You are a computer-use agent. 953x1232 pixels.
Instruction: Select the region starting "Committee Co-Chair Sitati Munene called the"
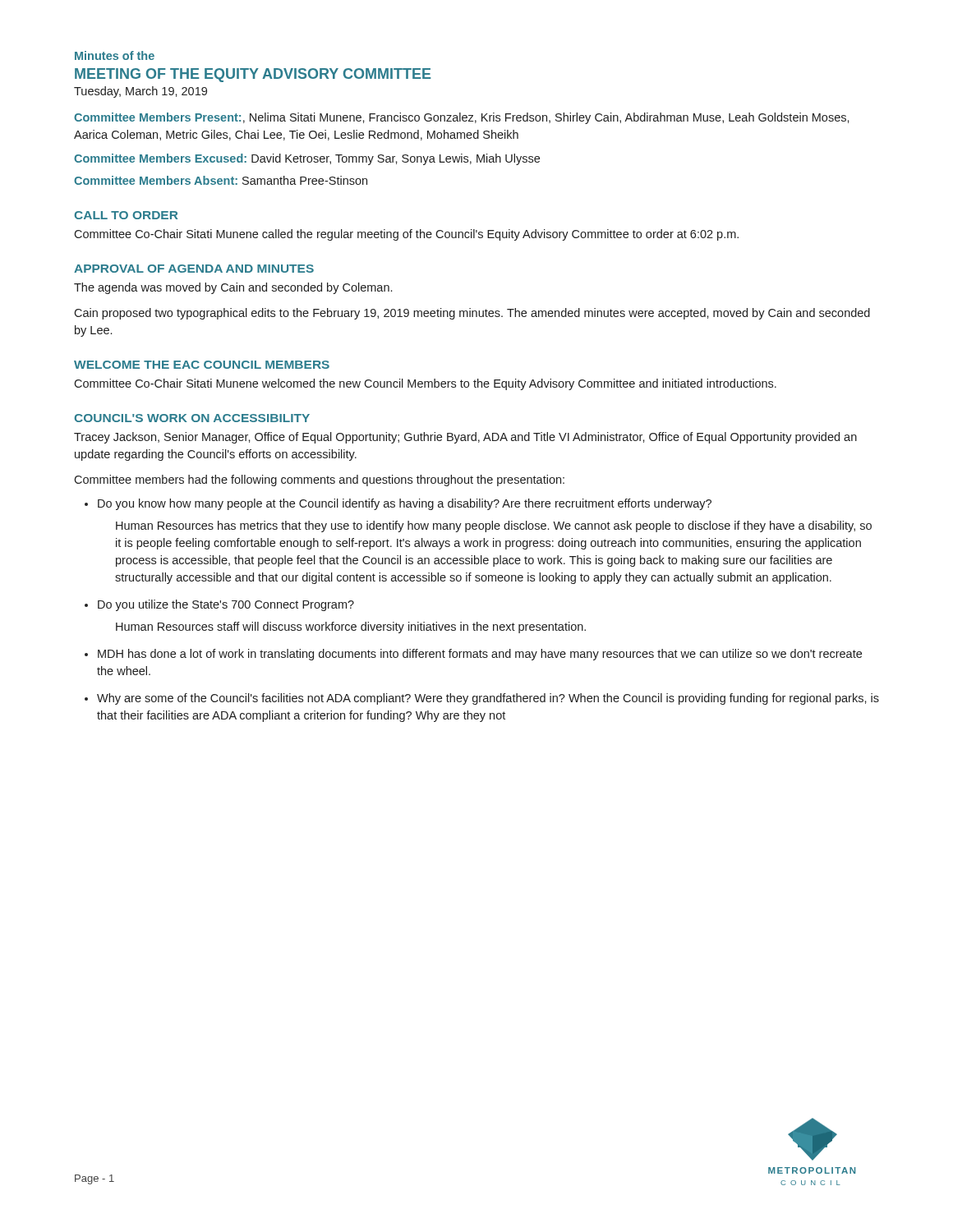click(x=407, y=234)
